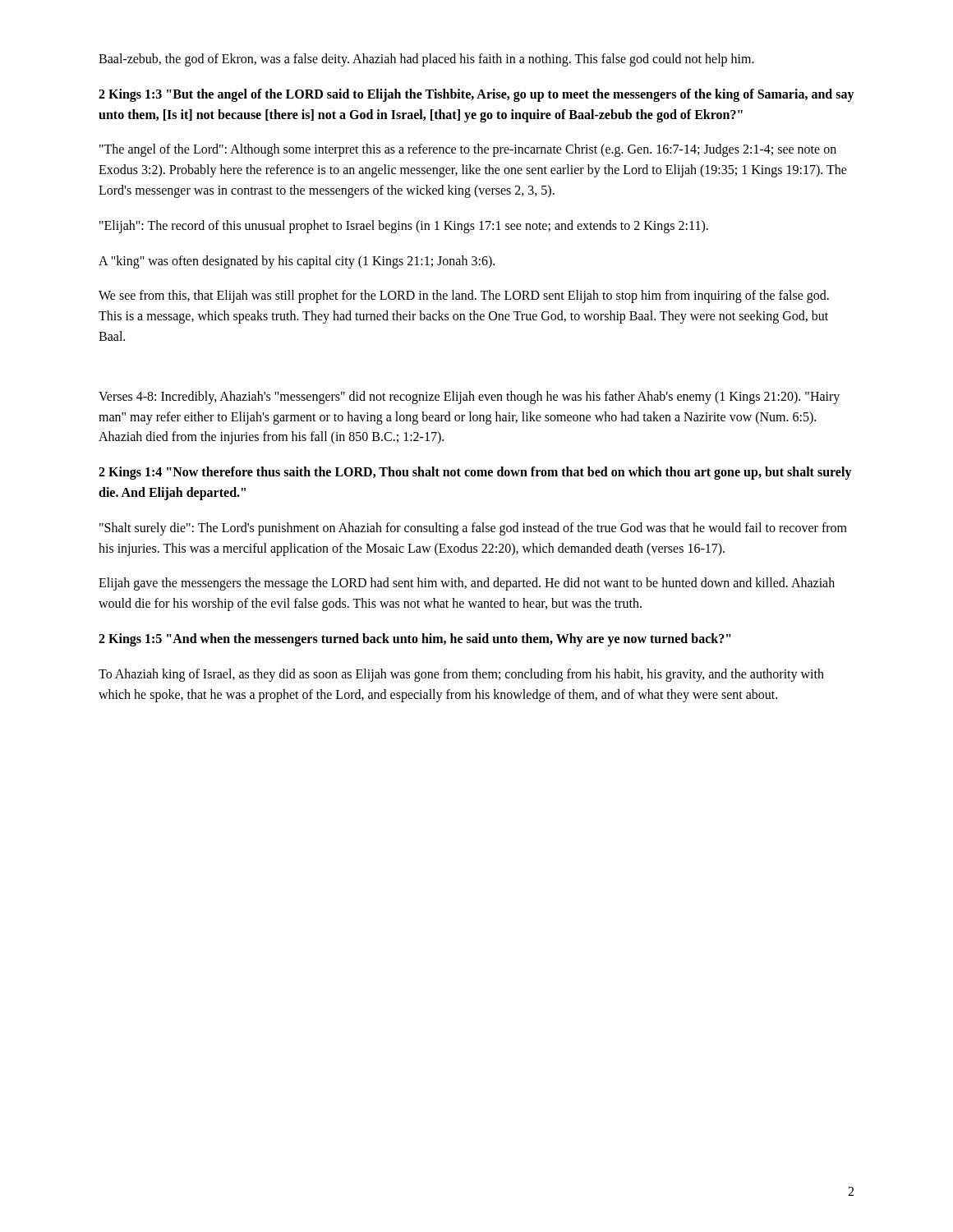Click on the text block that says ""The angel of the"

[473, 170]
